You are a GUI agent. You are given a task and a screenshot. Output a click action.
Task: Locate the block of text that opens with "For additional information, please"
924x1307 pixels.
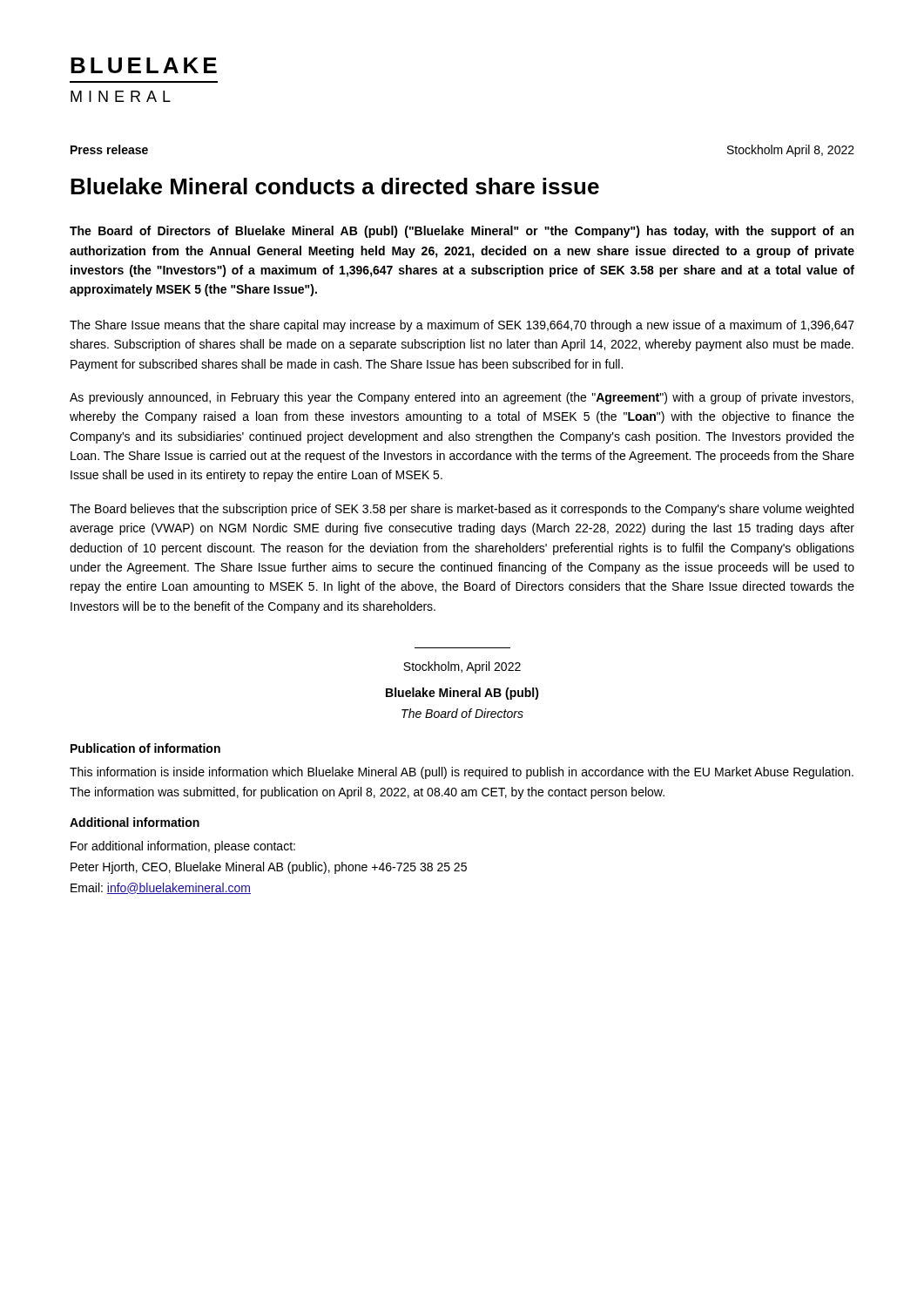462,868
